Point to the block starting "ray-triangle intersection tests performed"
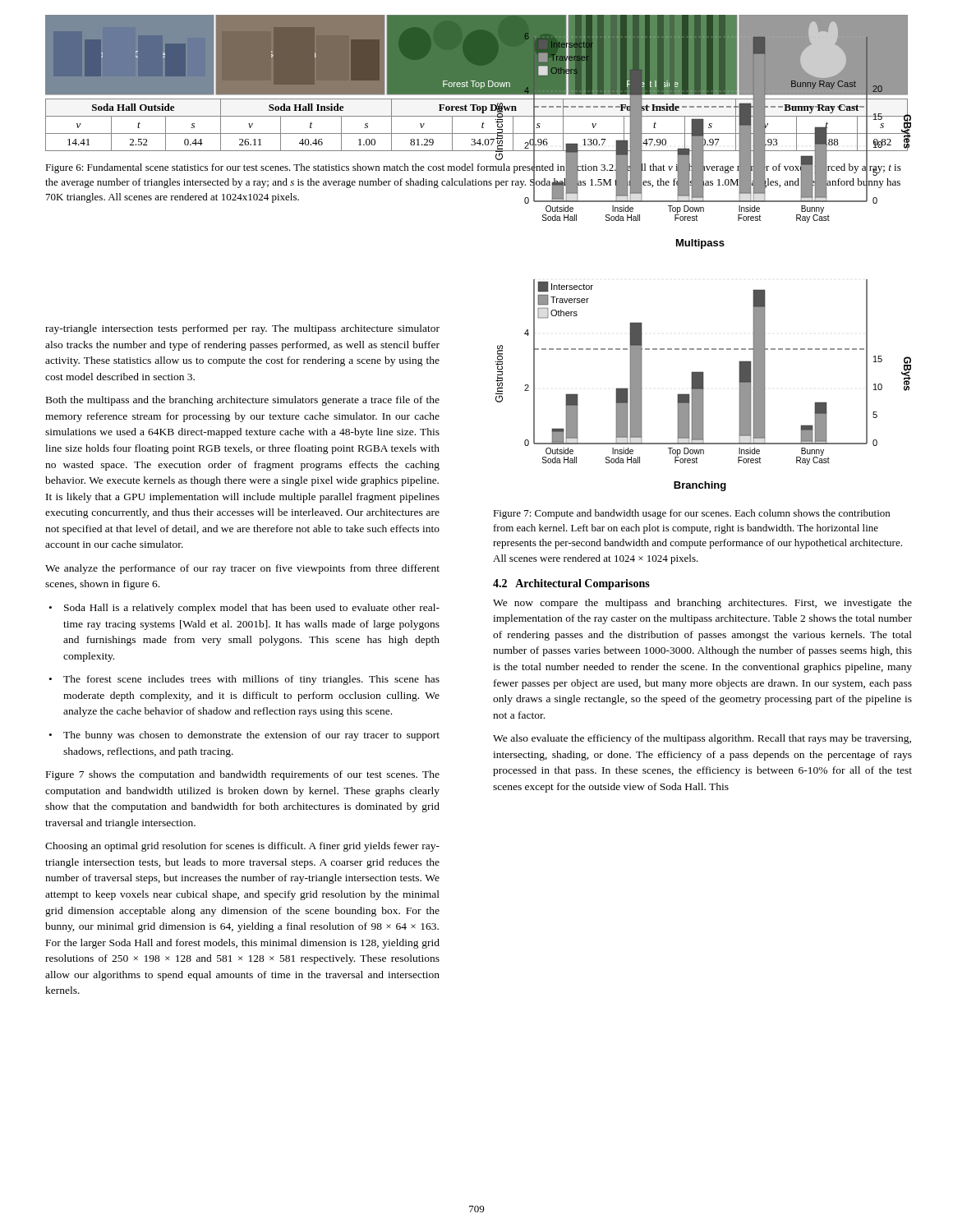953x1232 pixels. pyautogui.click(x=242, y=352)
